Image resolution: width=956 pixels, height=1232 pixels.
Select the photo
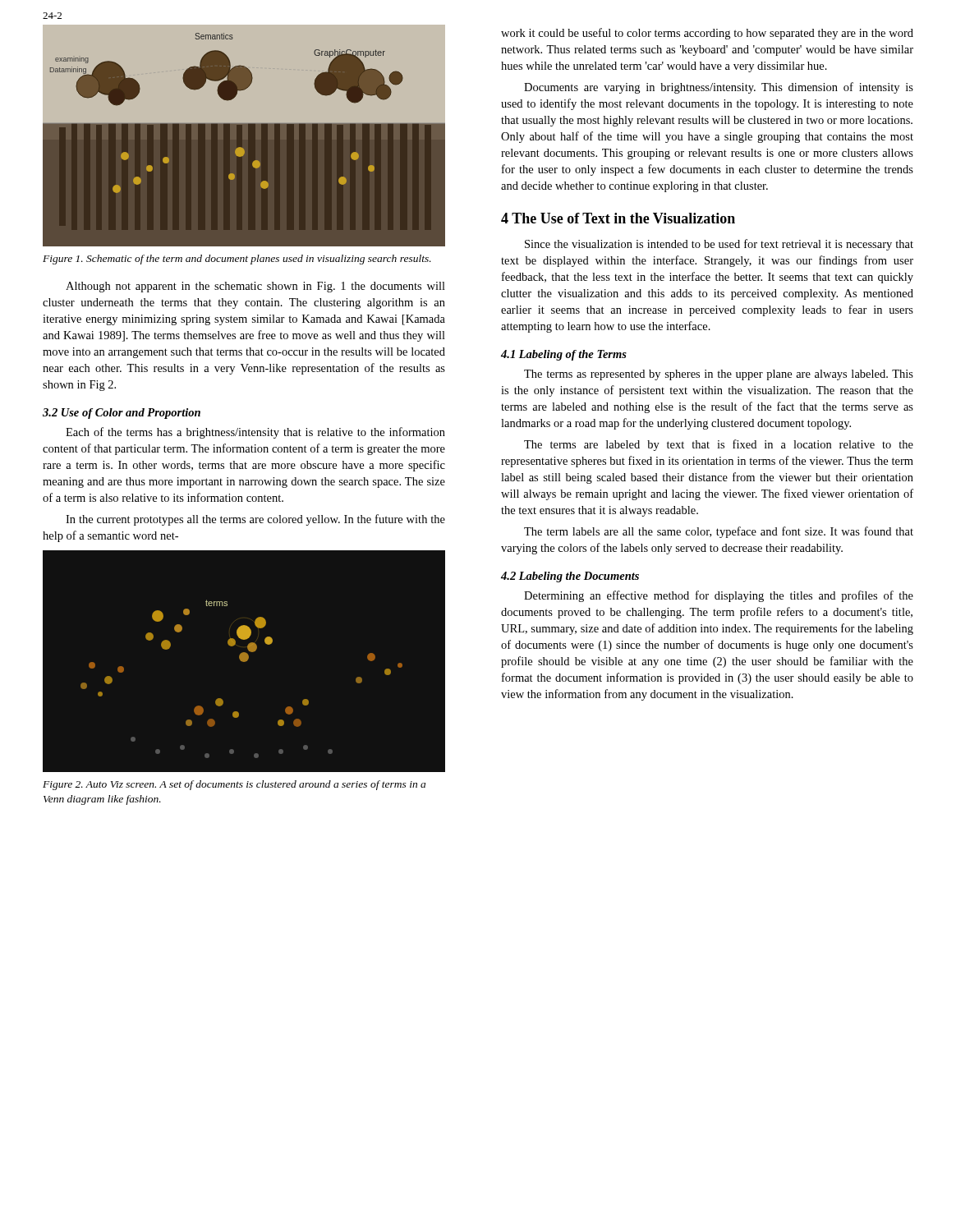click(x=244, y=136)
